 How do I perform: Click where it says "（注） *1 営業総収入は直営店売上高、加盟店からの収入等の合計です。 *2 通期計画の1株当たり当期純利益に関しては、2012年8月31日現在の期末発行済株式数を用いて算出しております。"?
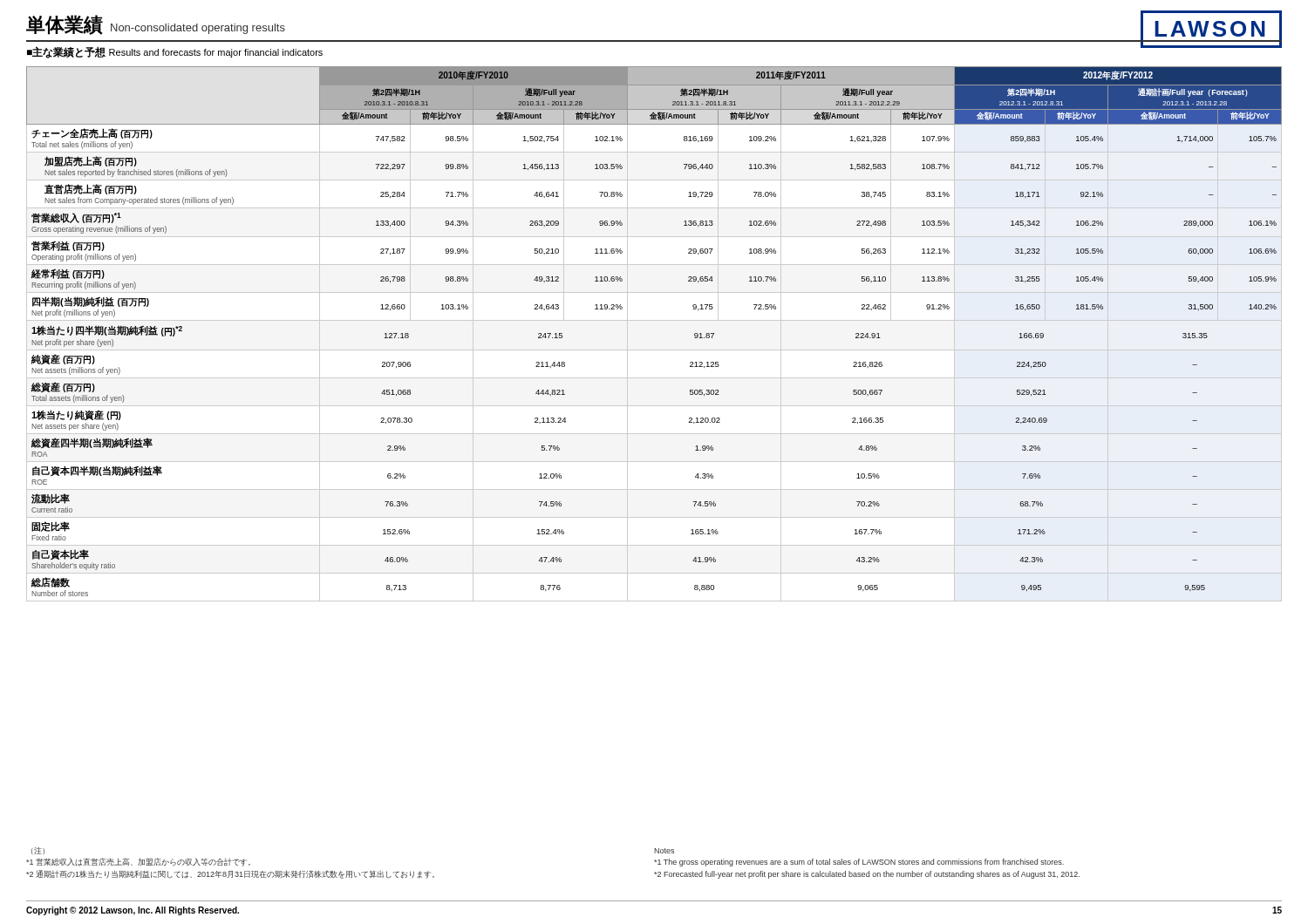[233, 862]
